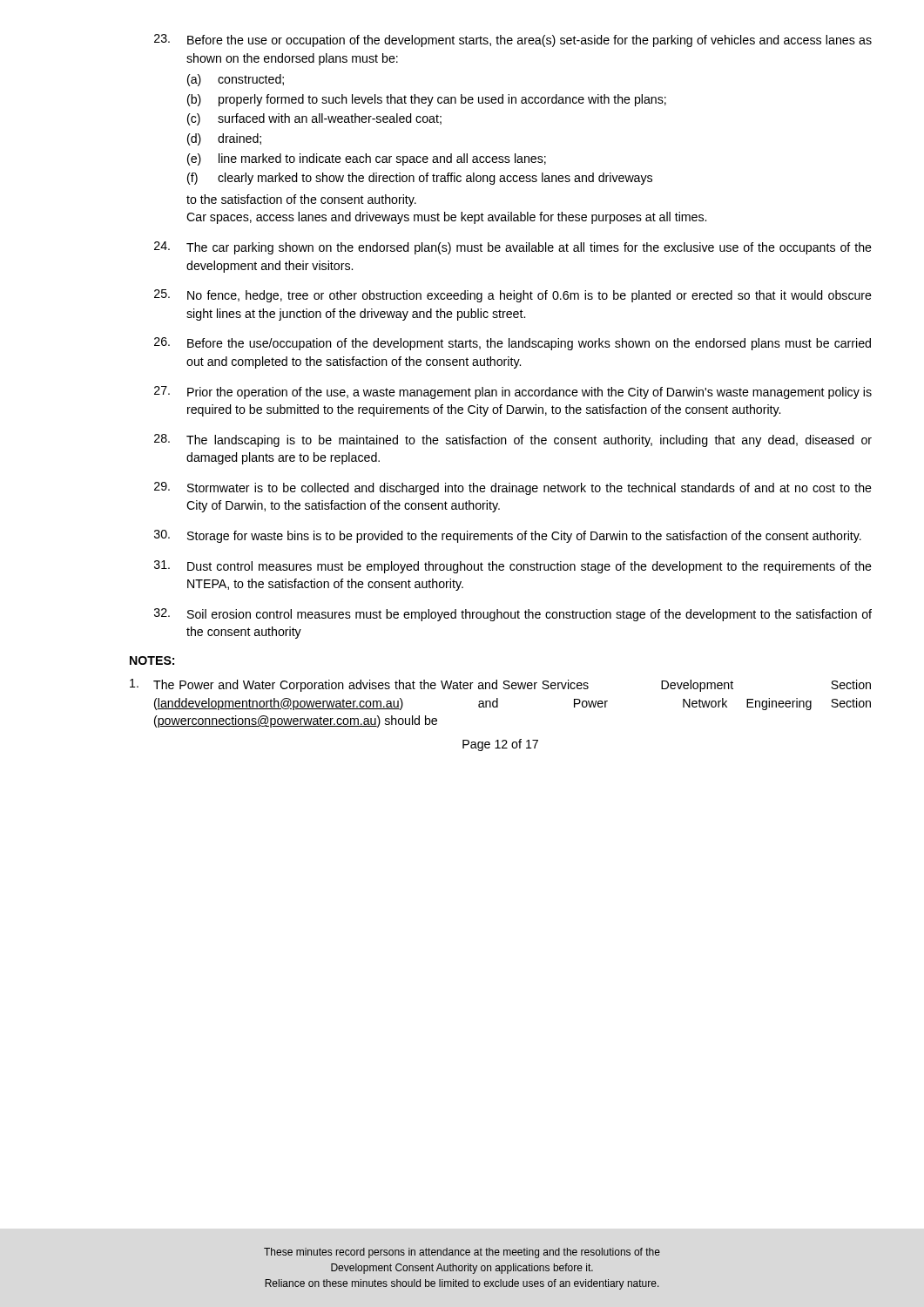Click on the list item containing "25. No fence, hedge, tree or other obstruction"
Screen dimensions: 1307x924
500,305
